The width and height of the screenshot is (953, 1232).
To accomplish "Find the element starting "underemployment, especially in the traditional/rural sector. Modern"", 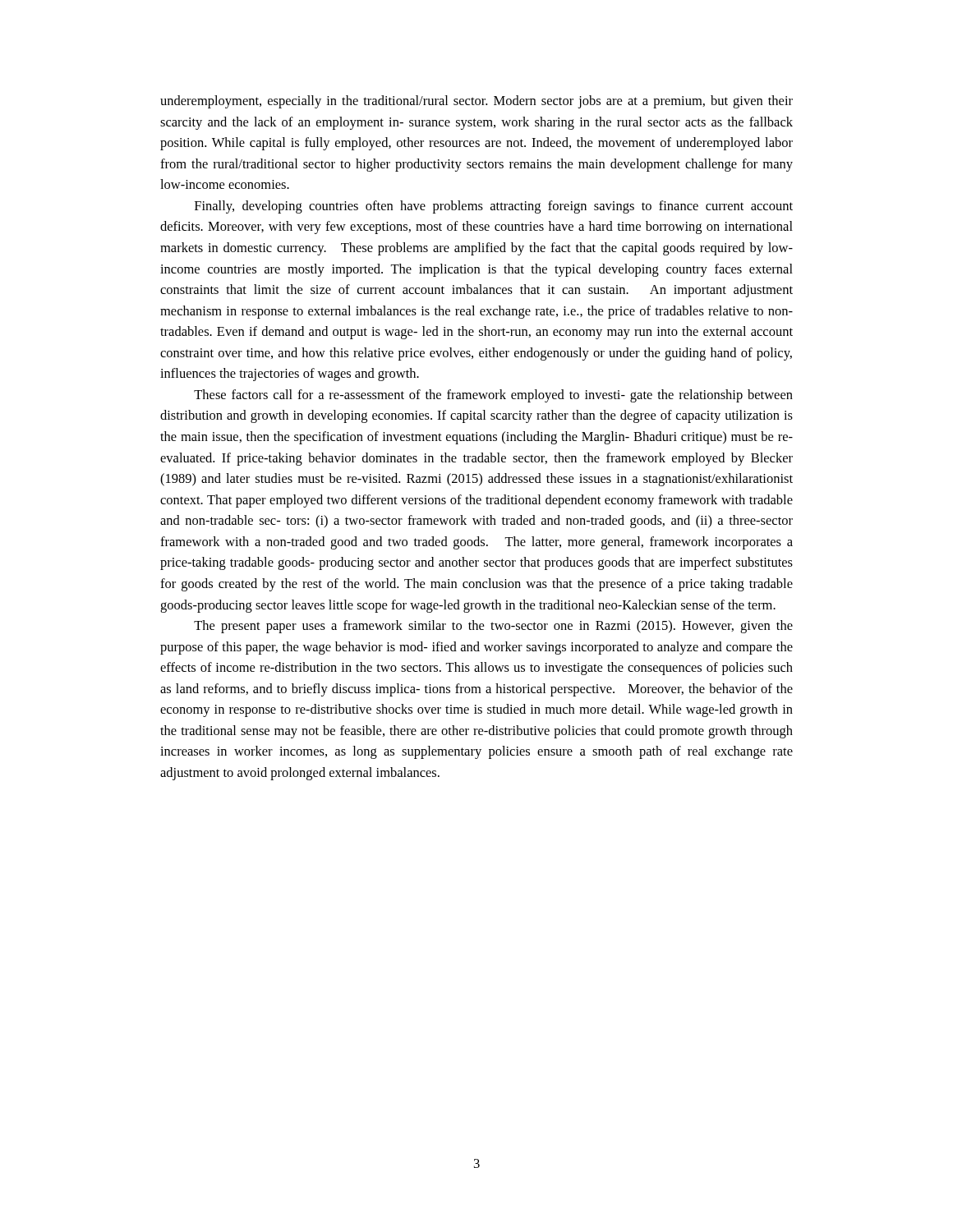I will coord(476,437).
